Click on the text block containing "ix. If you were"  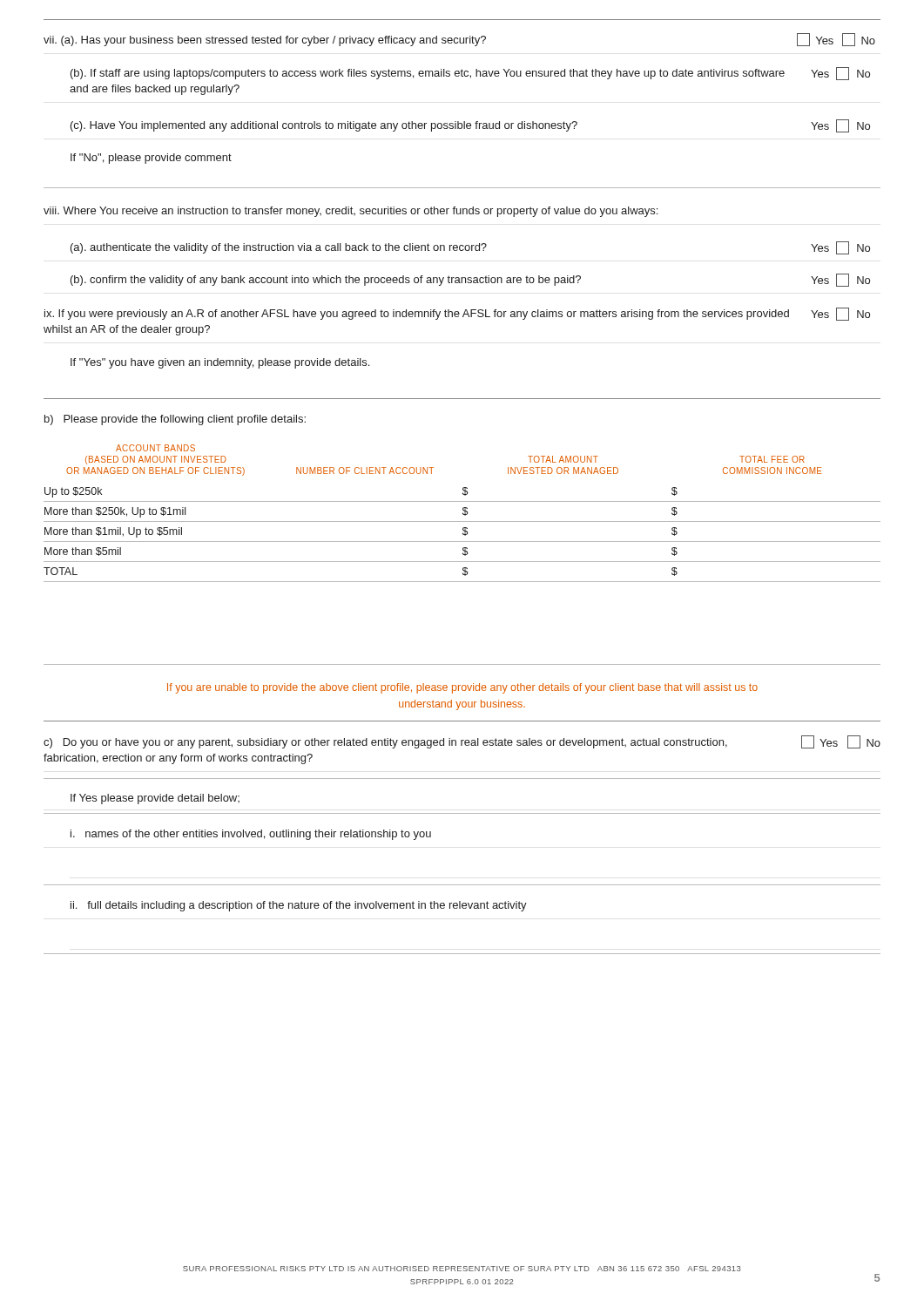pyautogui.click(x=462, y=322)
